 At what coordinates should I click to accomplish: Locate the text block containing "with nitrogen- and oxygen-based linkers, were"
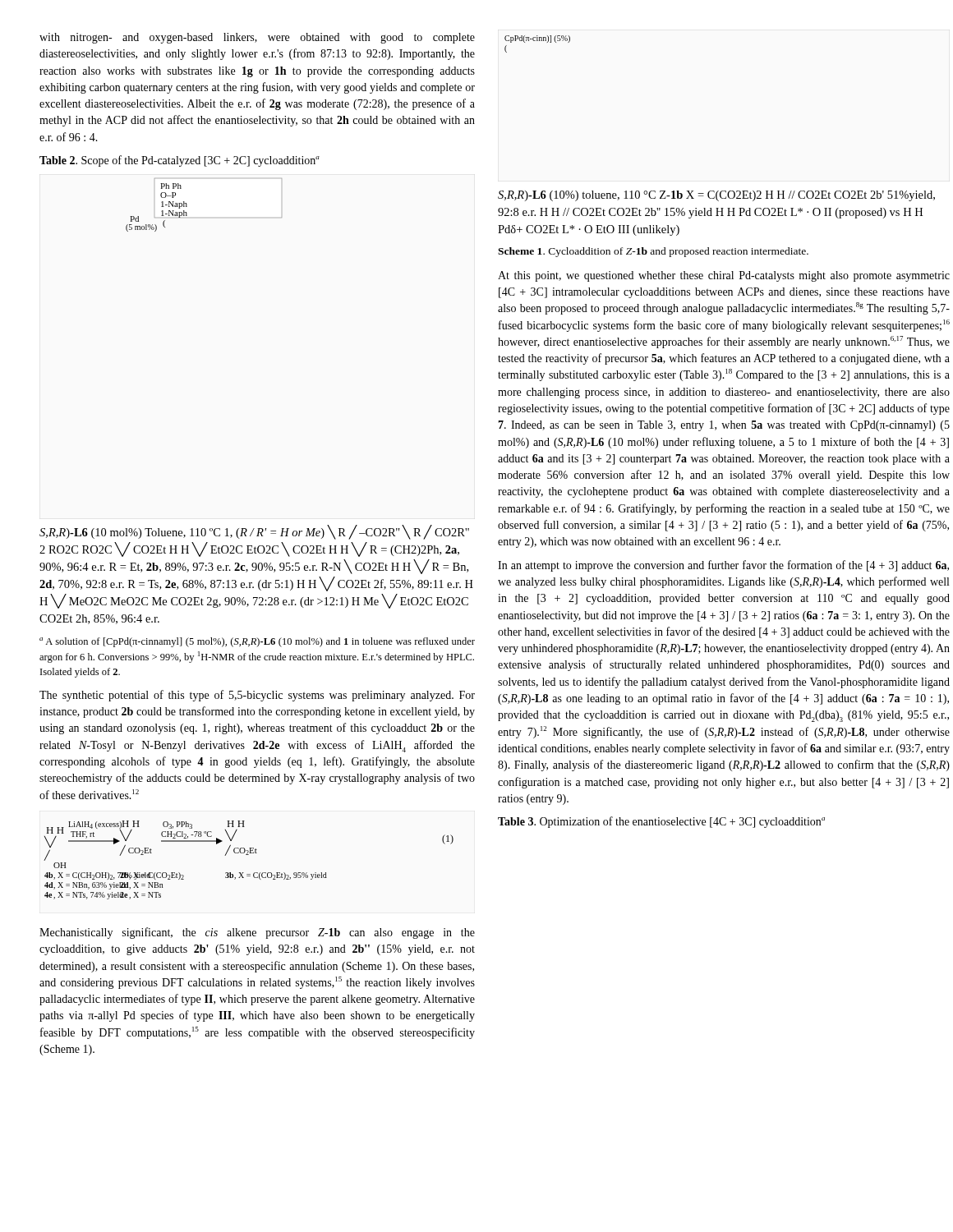point(257,87)
